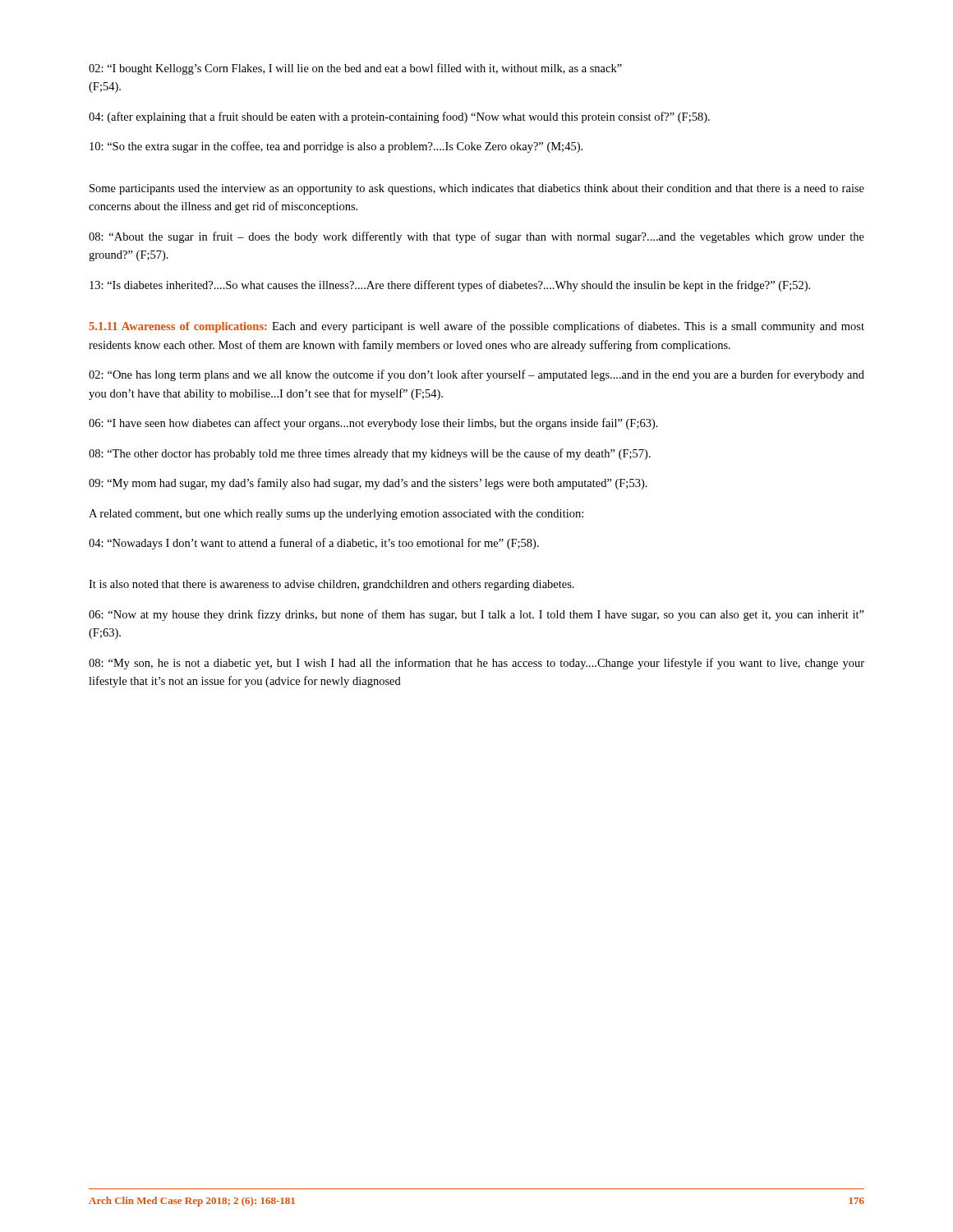Image resolution: width=953 pixels, height=1232 pixels.
Task: Locate the region starting "08: “About the sugar in fruit"
Action: coord(476,246)
